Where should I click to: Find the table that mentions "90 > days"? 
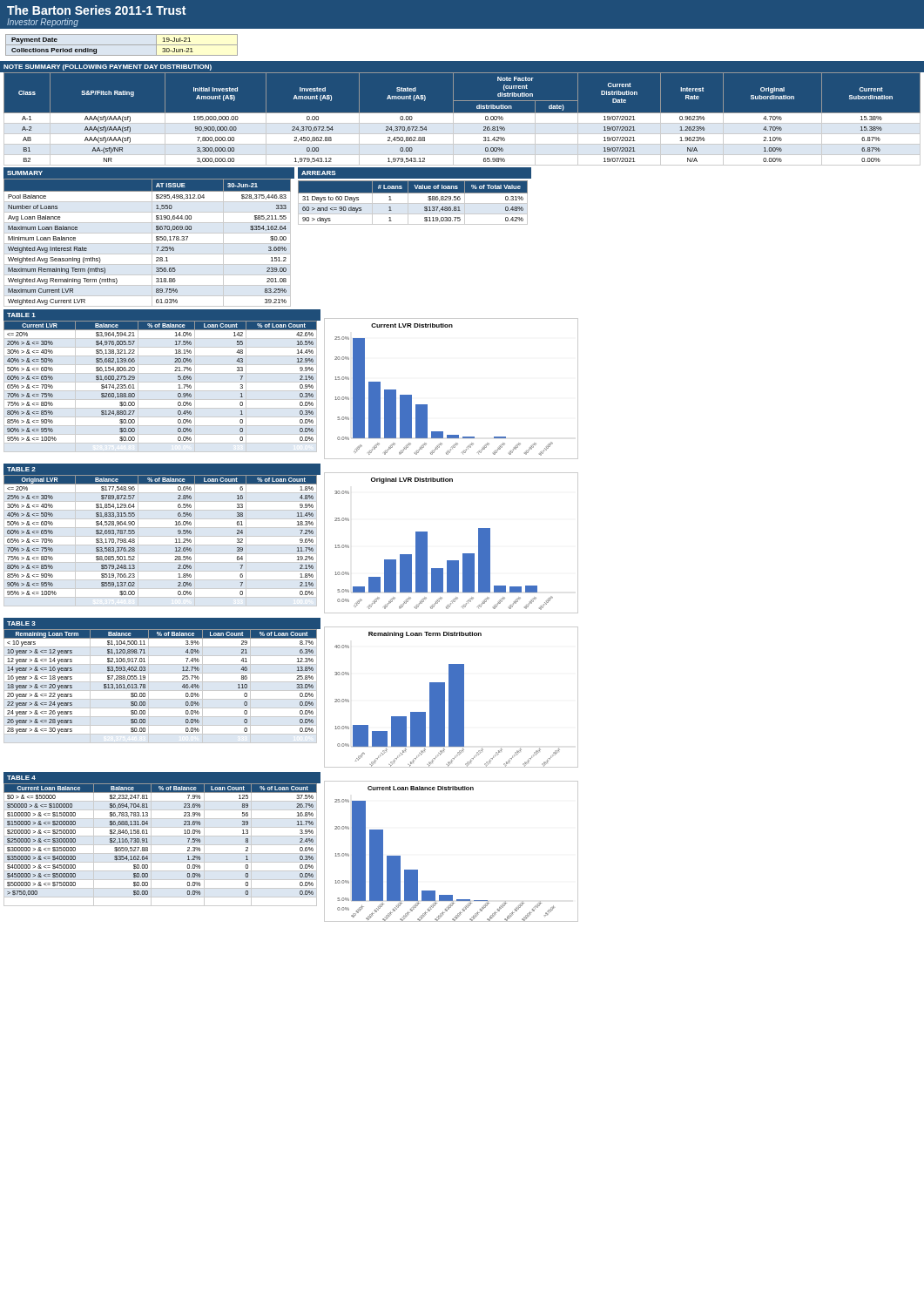click(x=415, y=203)
